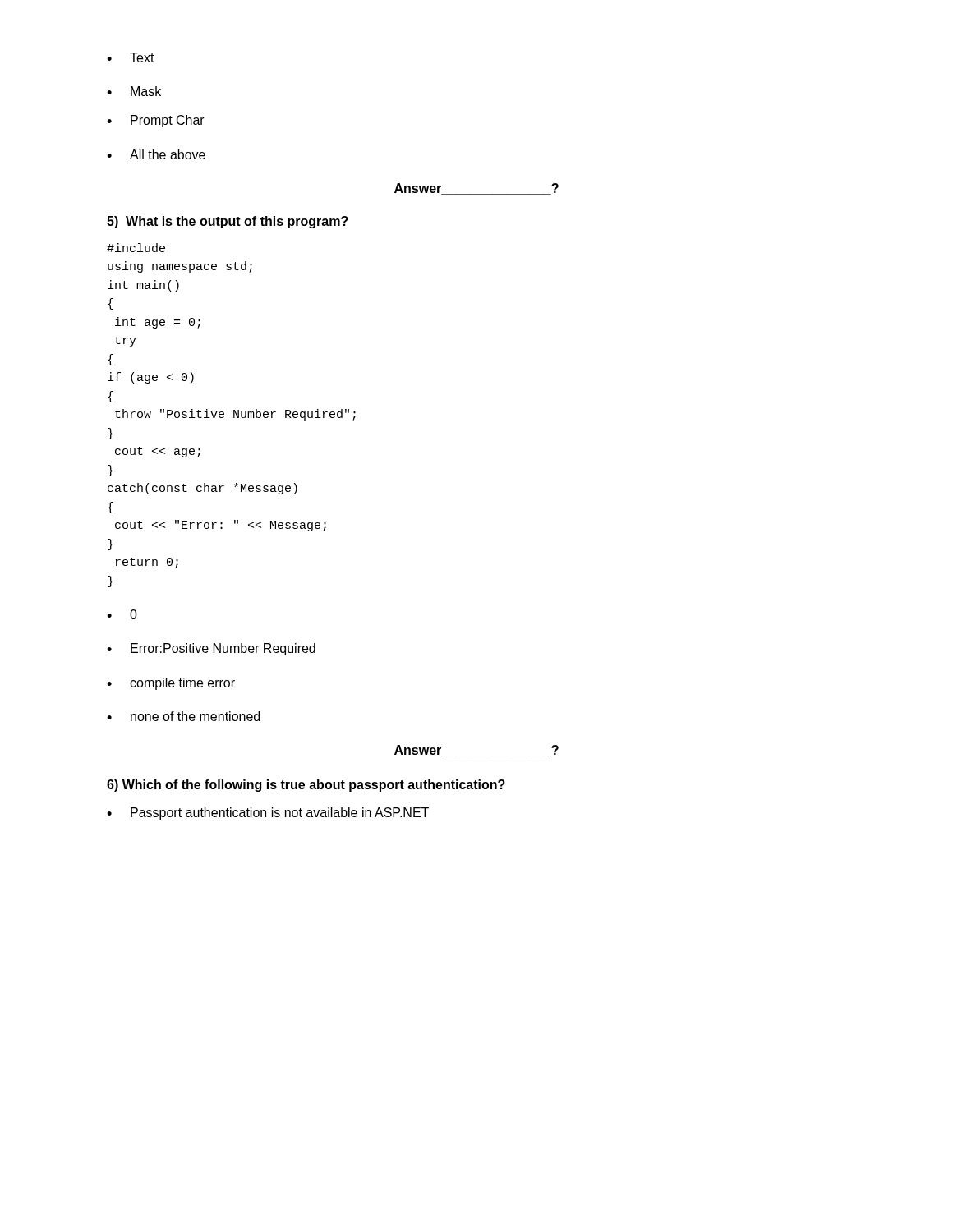
Task: Locate the text starting "• All the above"
Action: [x=156, y=156]
